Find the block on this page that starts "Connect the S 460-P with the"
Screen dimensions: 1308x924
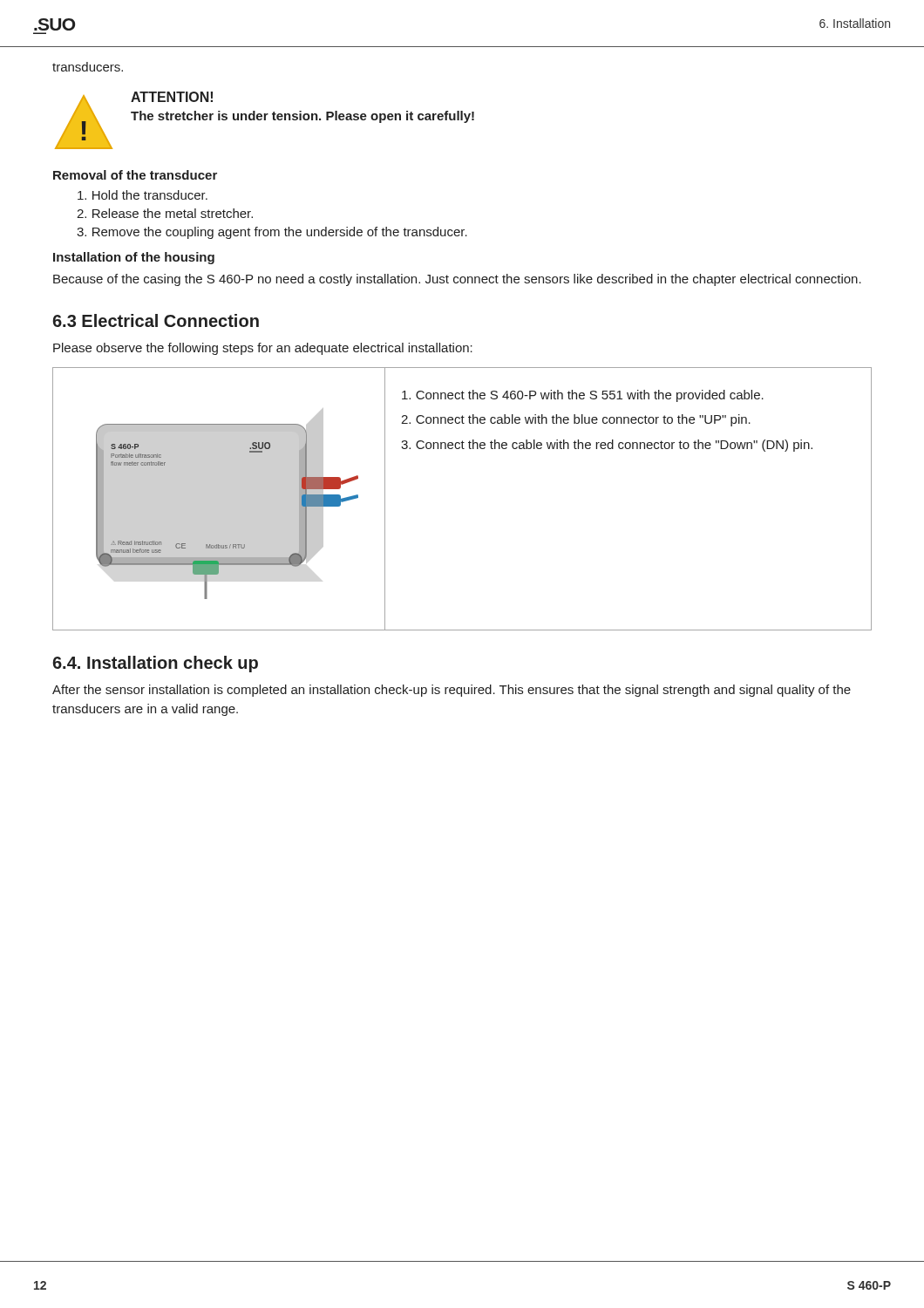583,394
